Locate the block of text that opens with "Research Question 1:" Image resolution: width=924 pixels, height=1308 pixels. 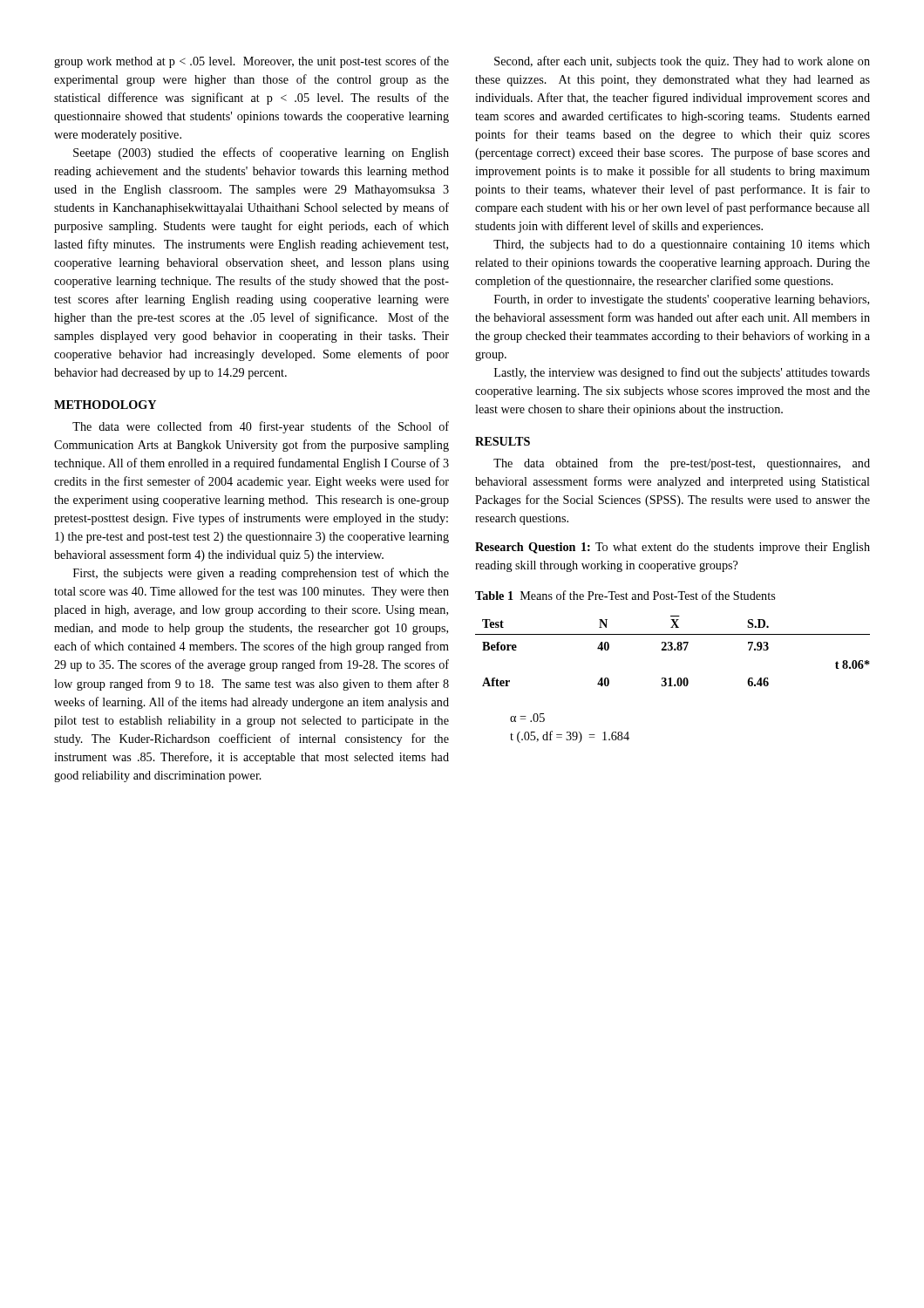pyautogui.click(x=673, y=556)
